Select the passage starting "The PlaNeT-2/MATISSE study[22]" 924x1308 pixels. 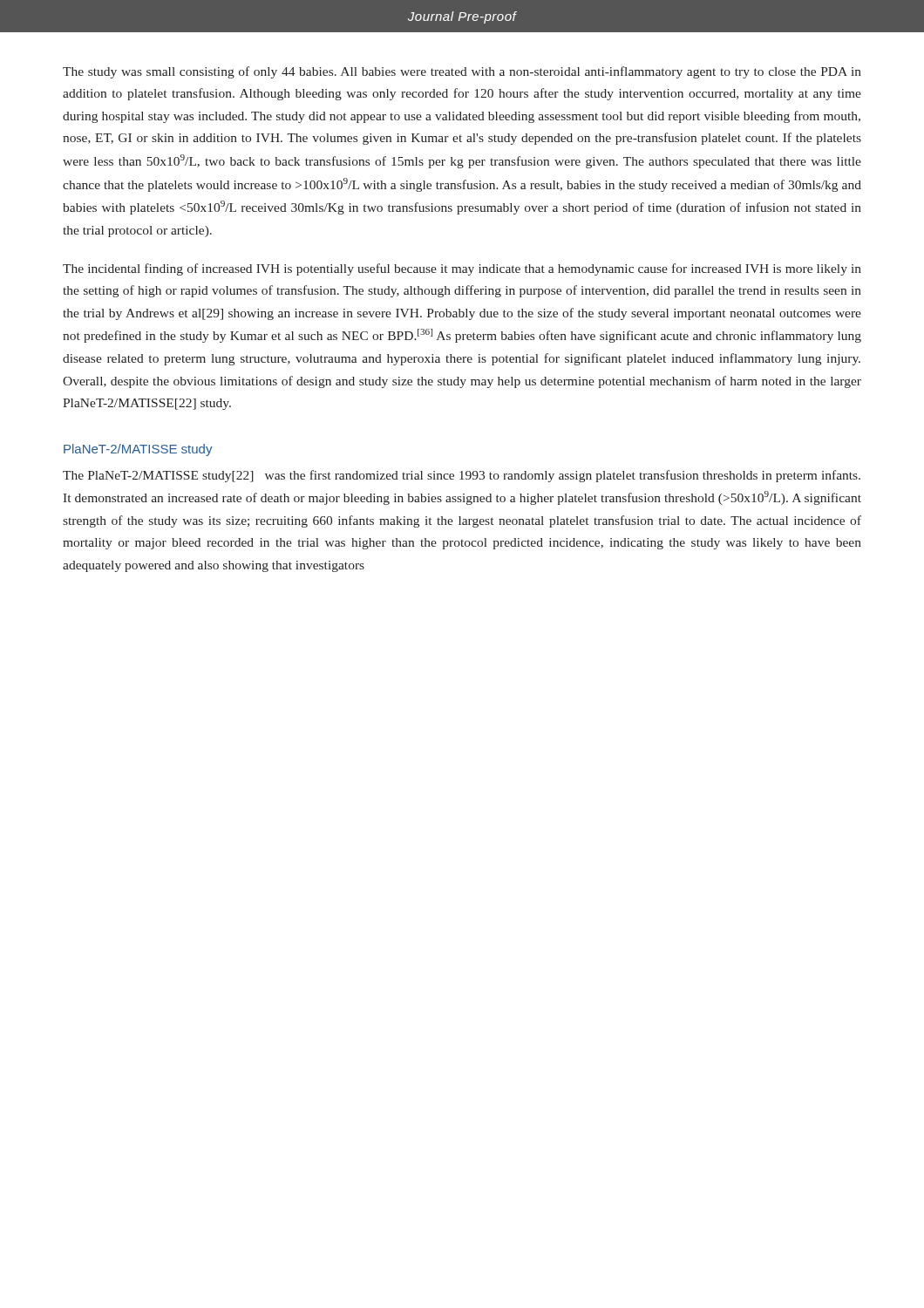point(462,519)
